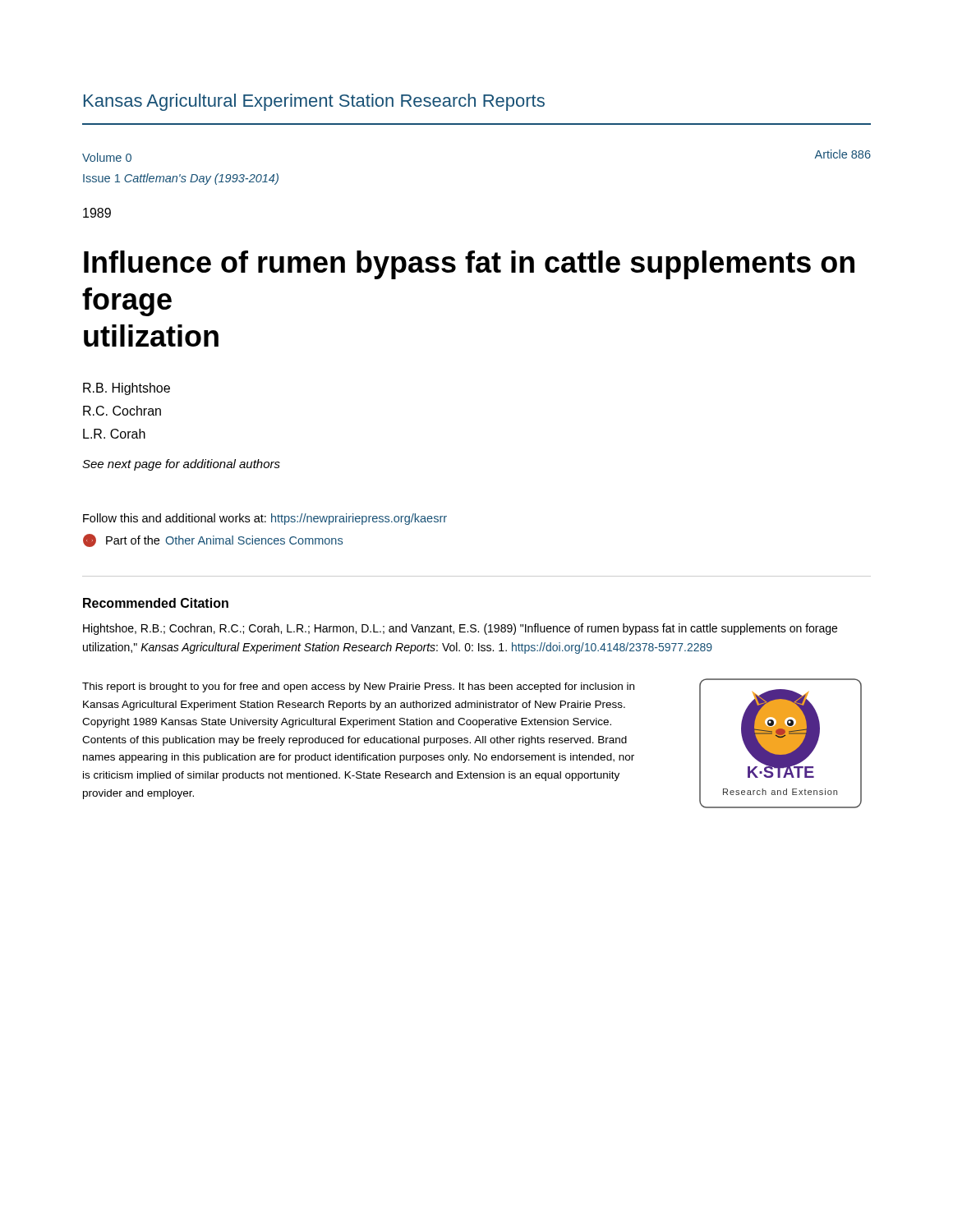Image resolution: width=953 pixels, height=1232 pixels.
Task: Point to the text block starting "See next page"
Action: (181, 464)
